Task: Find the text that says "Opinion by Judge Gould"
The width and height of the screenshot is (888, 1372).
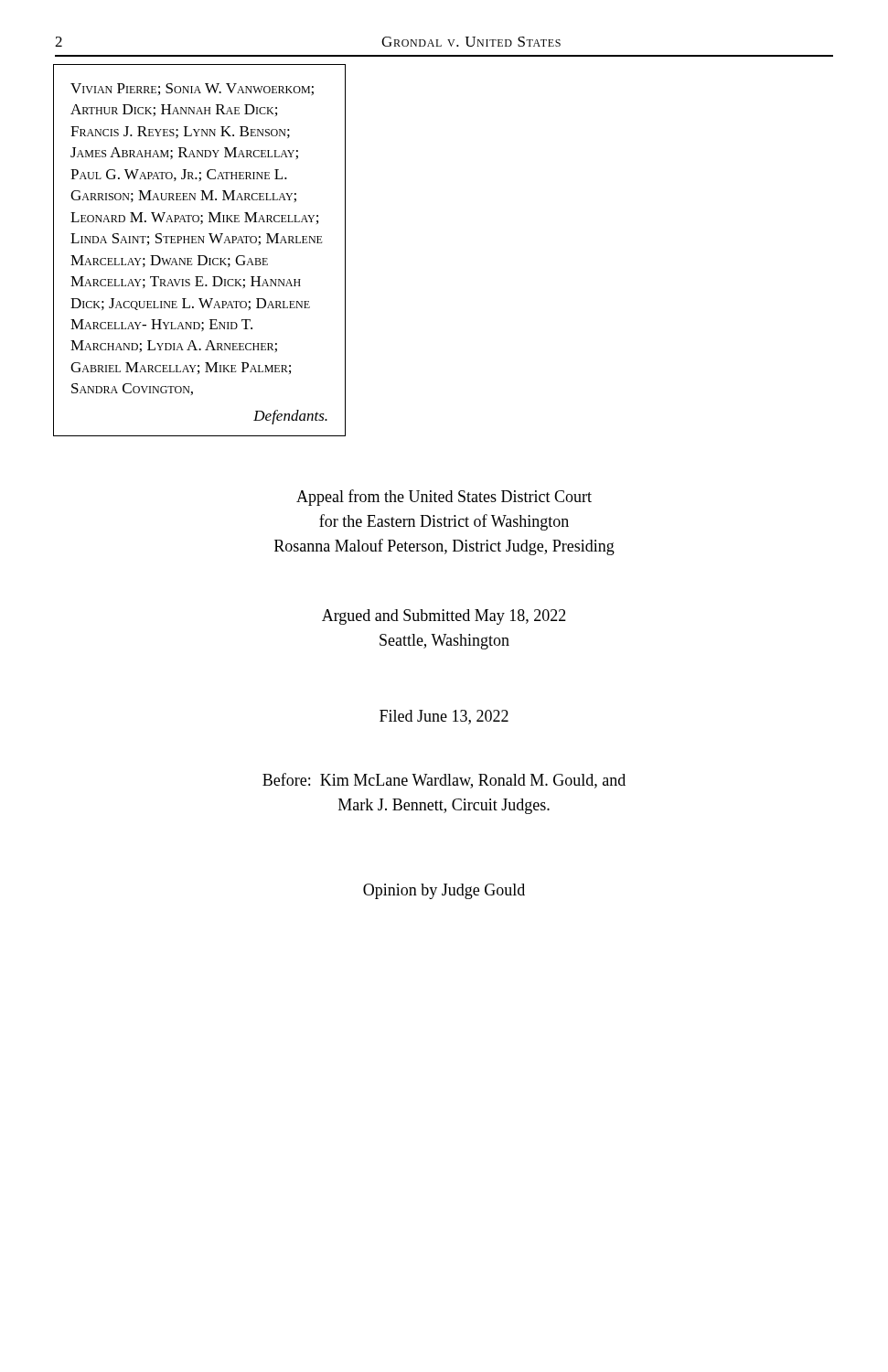Action: pyautogui.click(x=444, y=890)
